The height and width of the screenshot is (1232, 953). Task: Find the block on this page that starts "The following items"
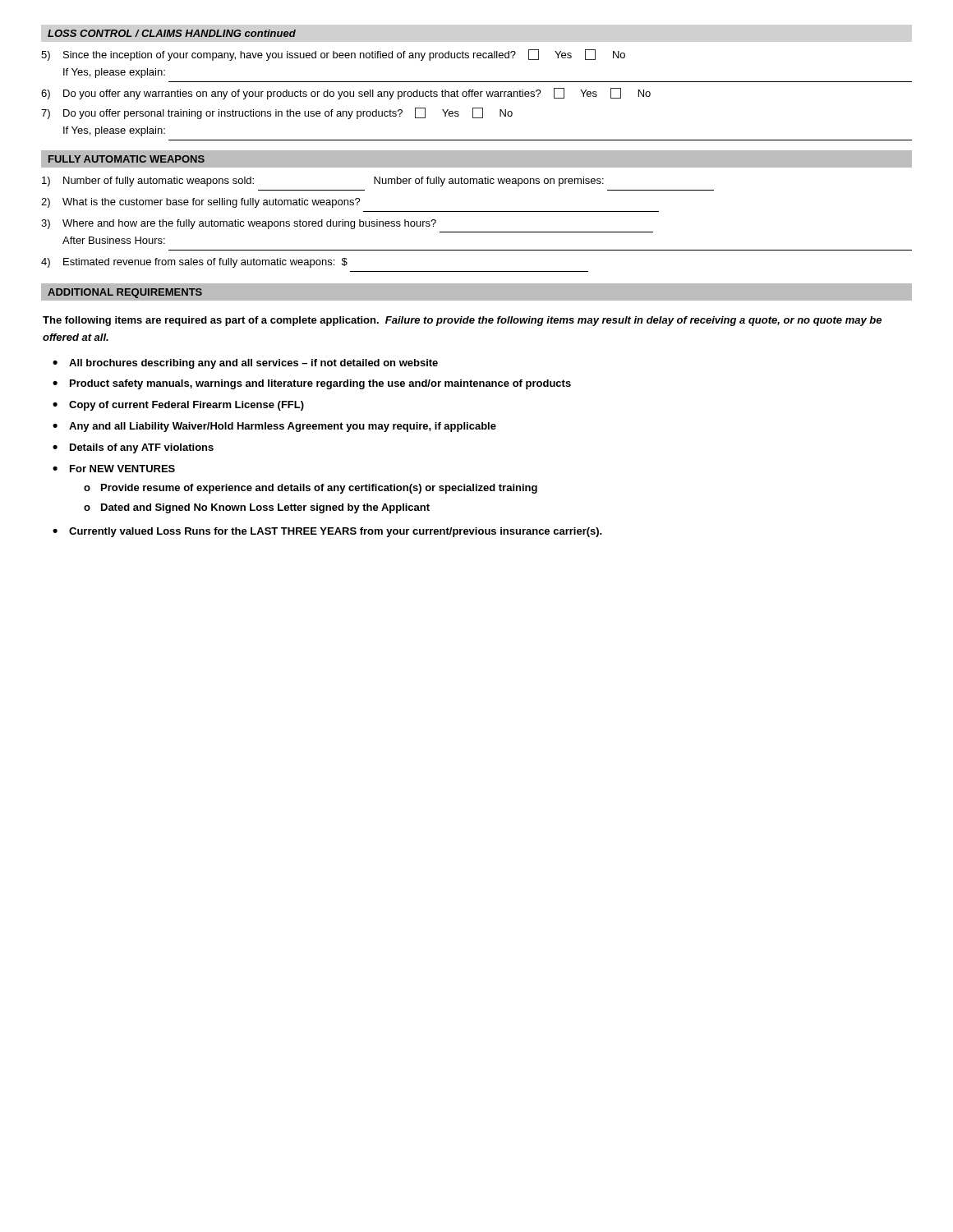tap(462, 328)
